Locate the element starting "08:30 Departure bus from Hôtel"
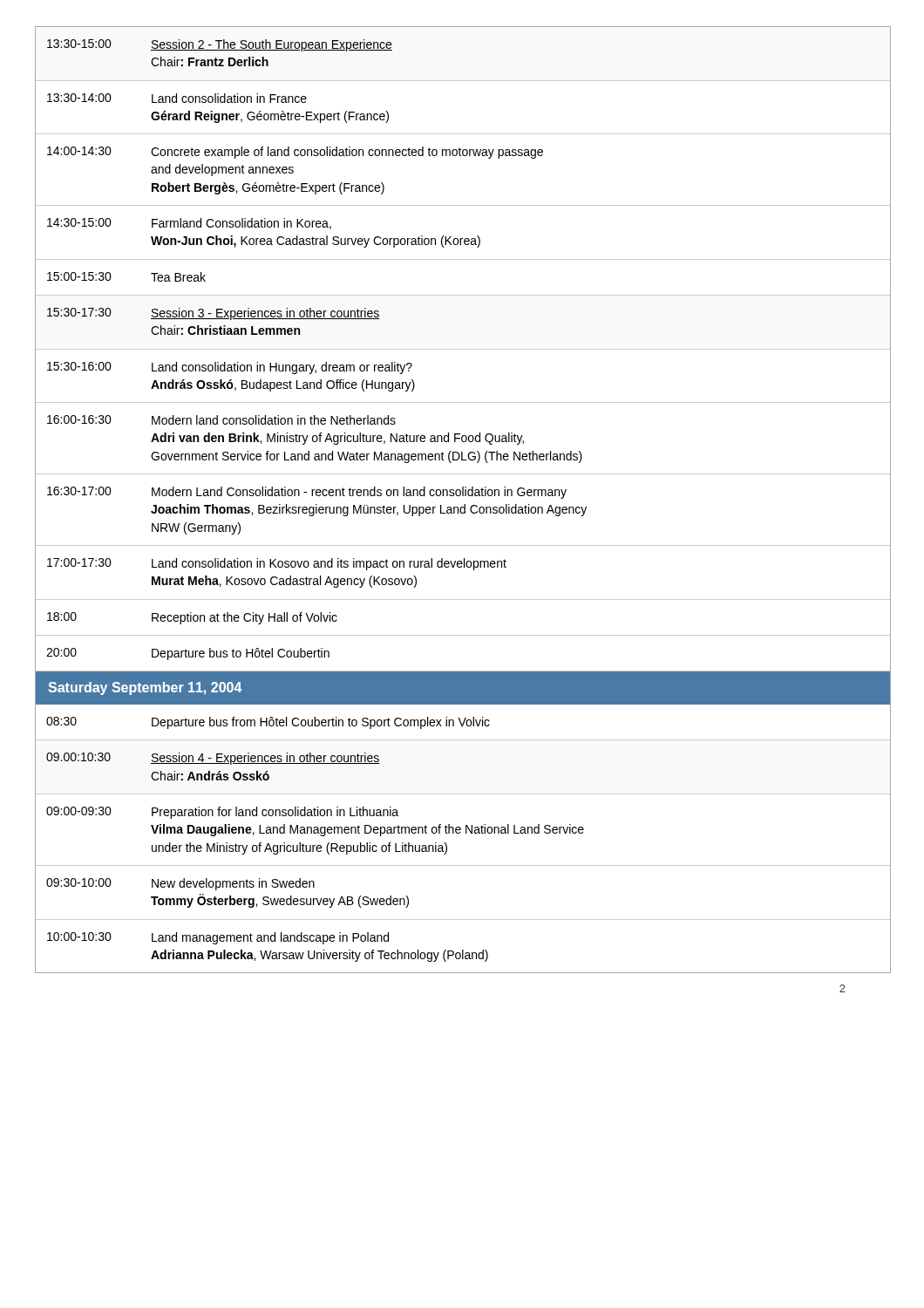Image resolution: width=924 pixels, height=1308 pixels. [x=463, y=722]
